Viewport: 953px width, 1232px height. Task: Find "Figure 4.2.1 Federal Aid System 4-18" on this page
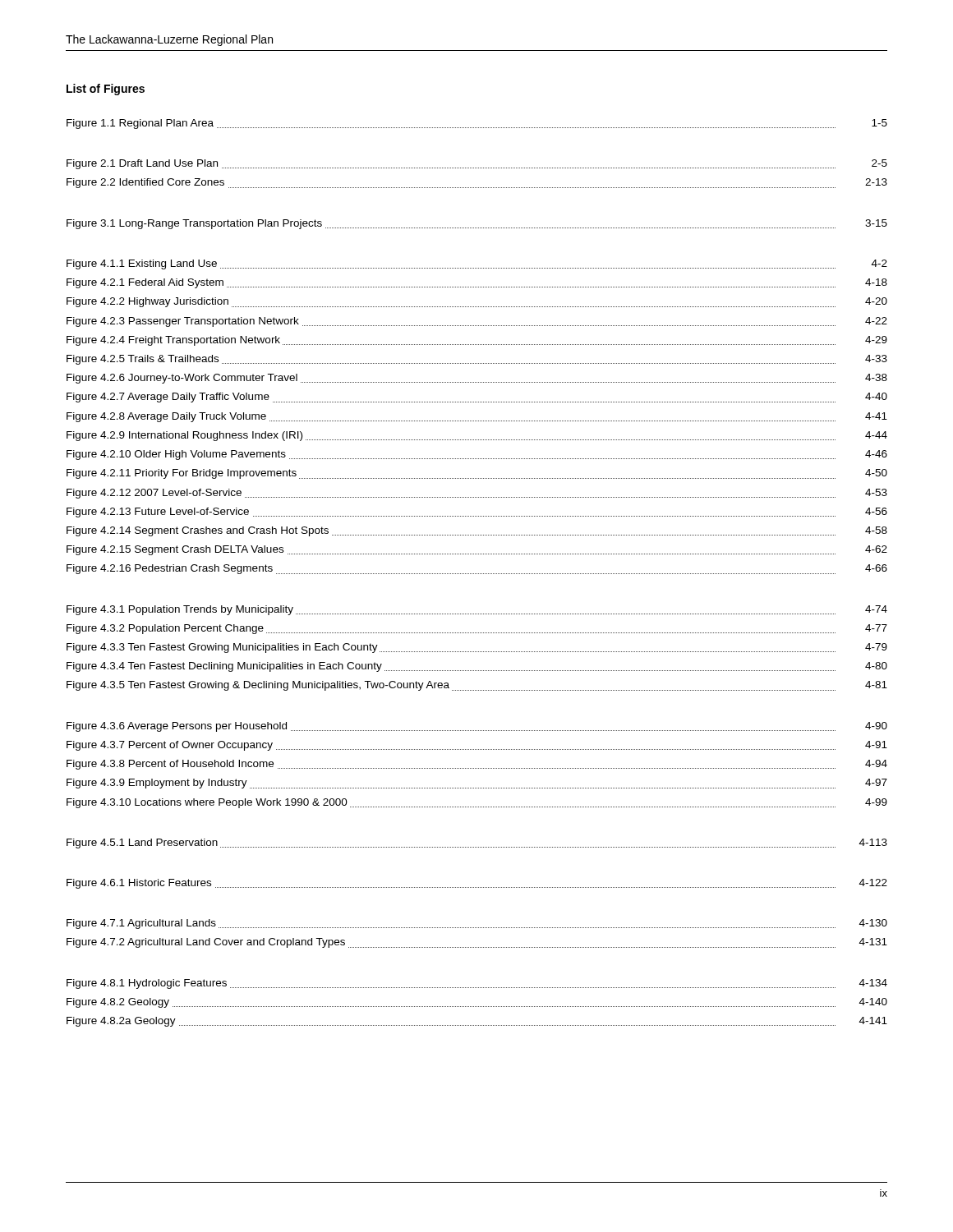pos(476,282)
